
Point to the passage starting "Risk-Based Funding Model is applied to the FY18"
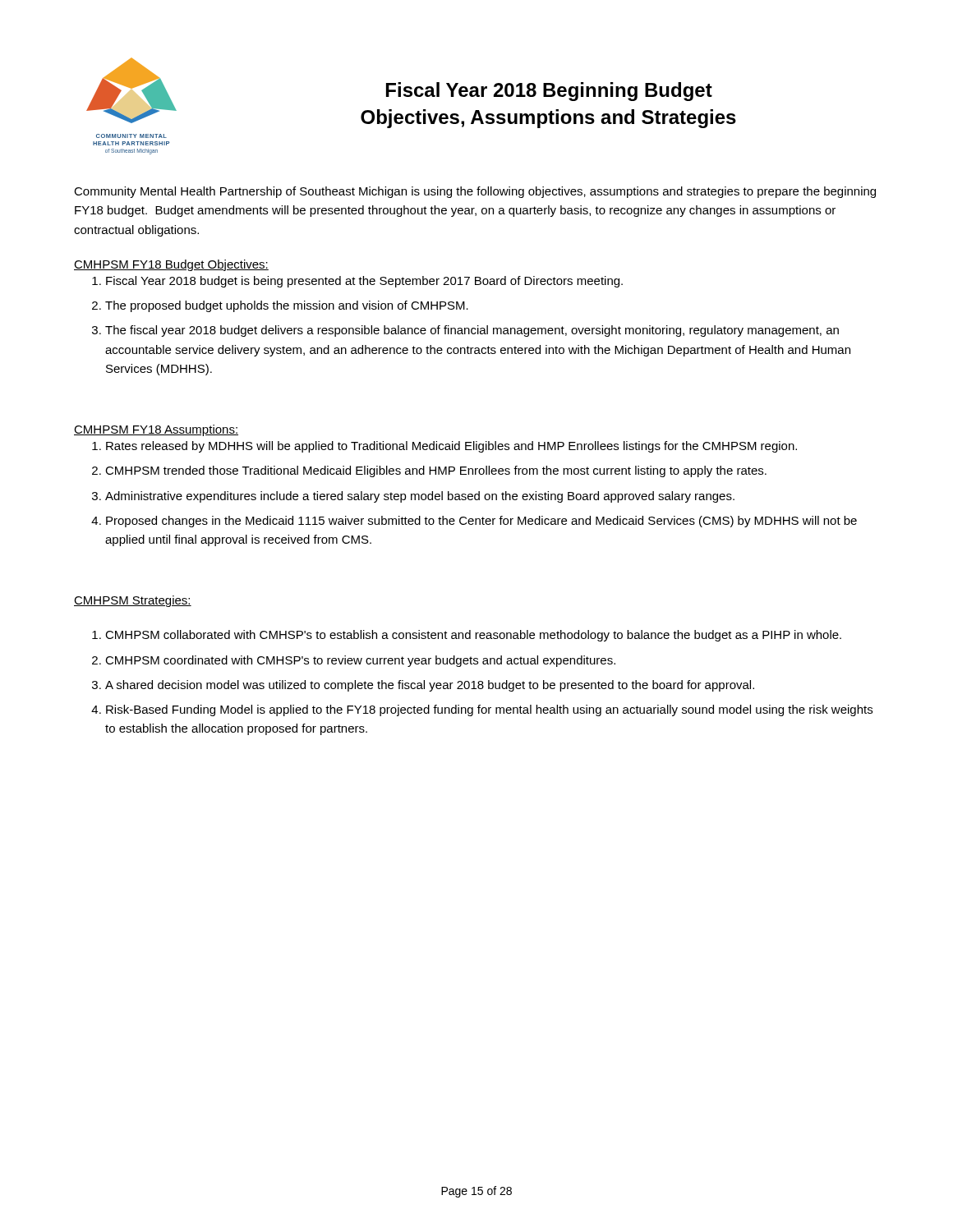(489, 719)
